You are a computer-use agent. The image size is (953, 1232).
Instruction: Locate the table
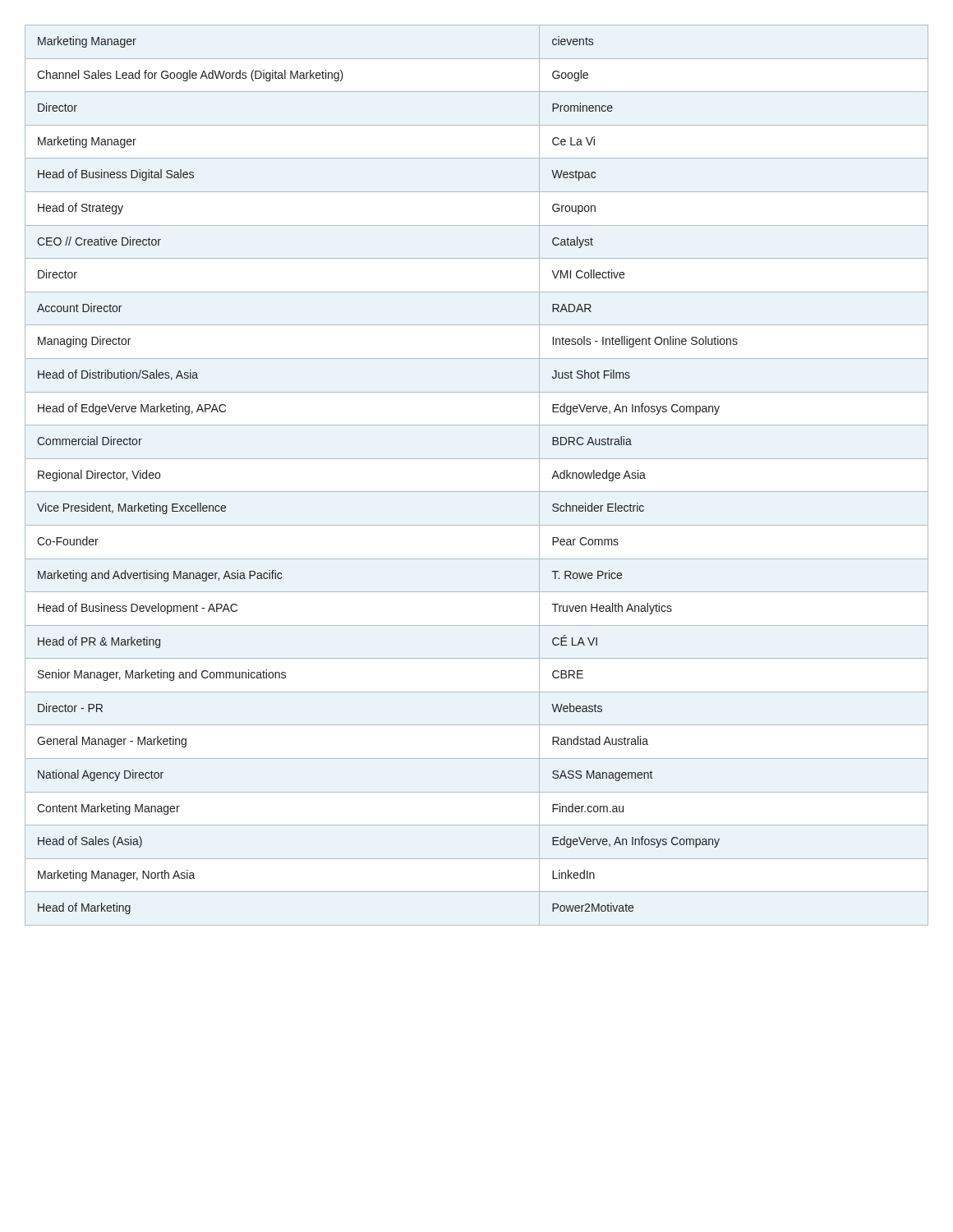coord(476,475)
